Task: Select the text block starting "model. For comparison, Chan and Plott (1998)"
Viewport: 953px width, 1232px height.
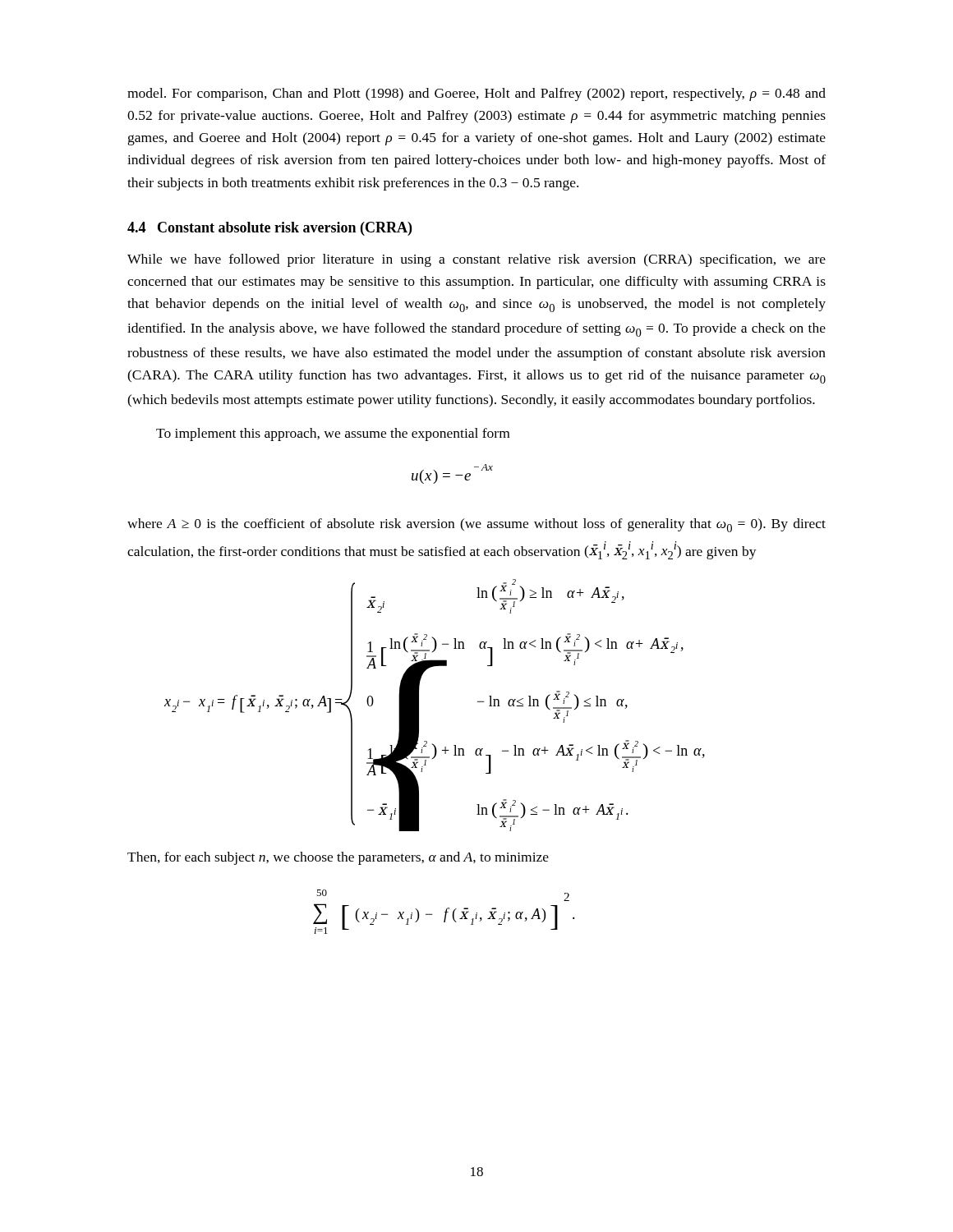Action: 476,137
